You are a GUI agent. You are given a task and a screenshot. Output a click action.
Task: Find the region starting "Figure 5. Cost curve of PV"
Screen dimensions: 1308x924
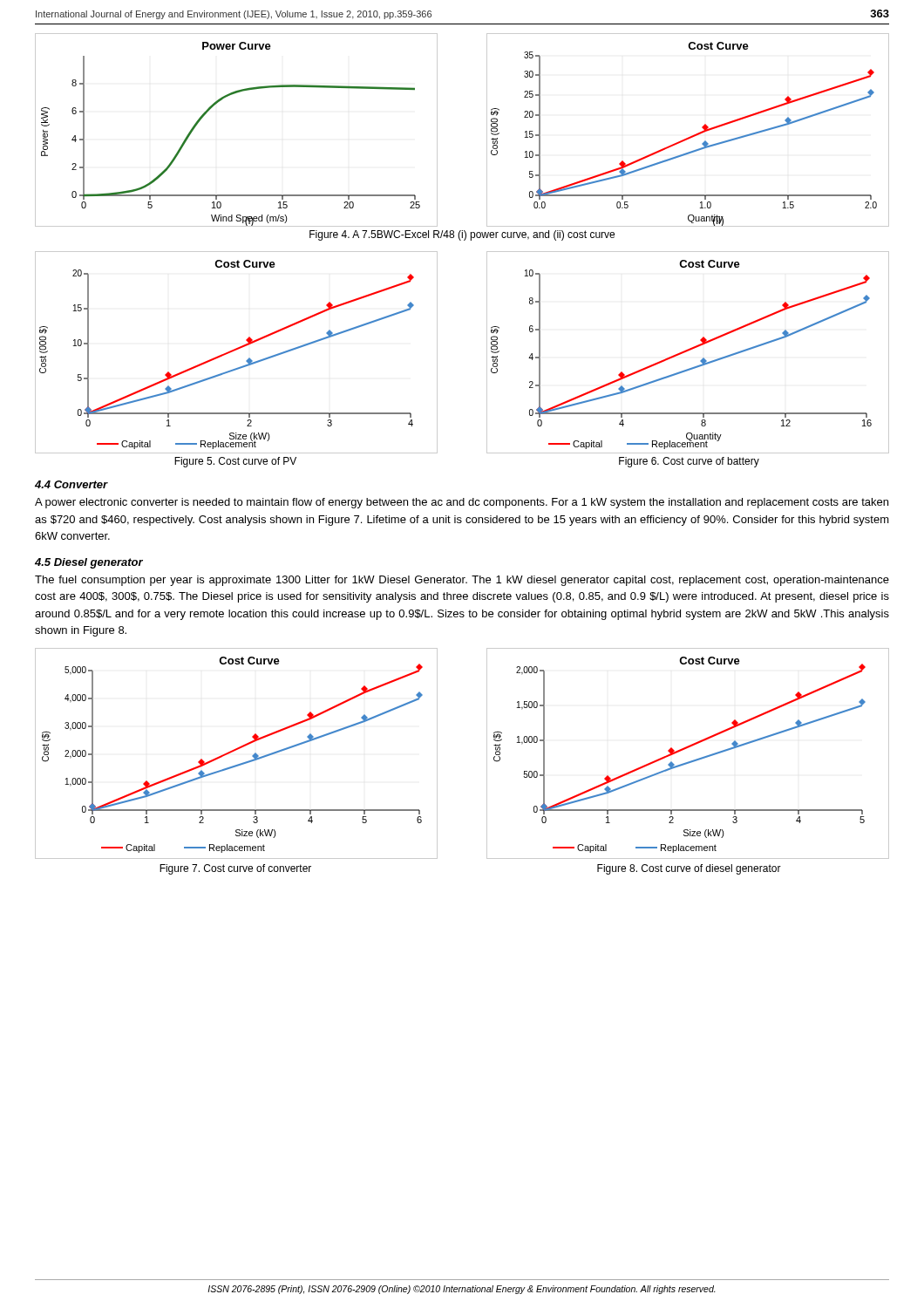[235, 461]
